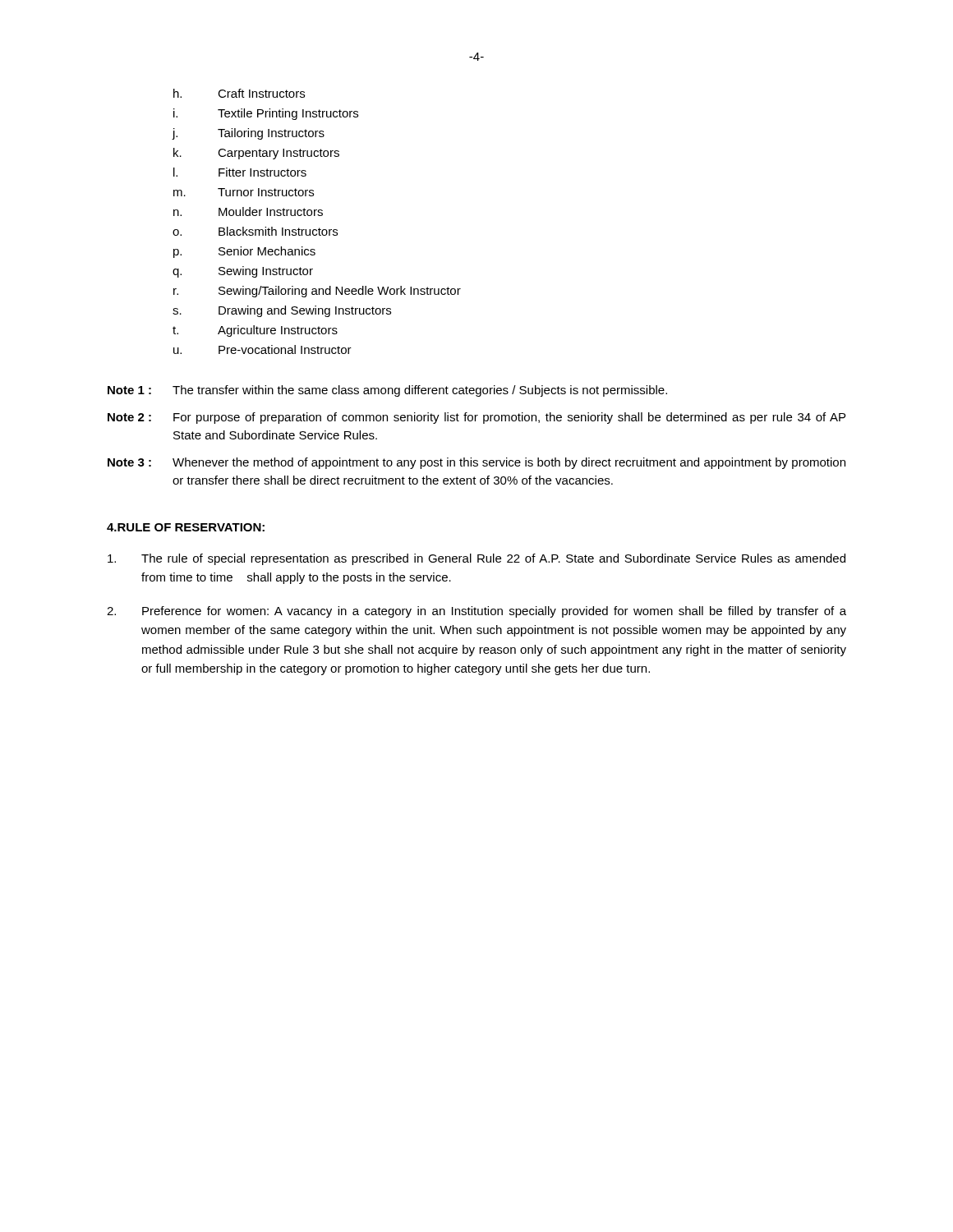Click on the list item containing "j. Tailoring Instructors"
This screenshot has width=953, height=1232.
(x=248, y=134)
